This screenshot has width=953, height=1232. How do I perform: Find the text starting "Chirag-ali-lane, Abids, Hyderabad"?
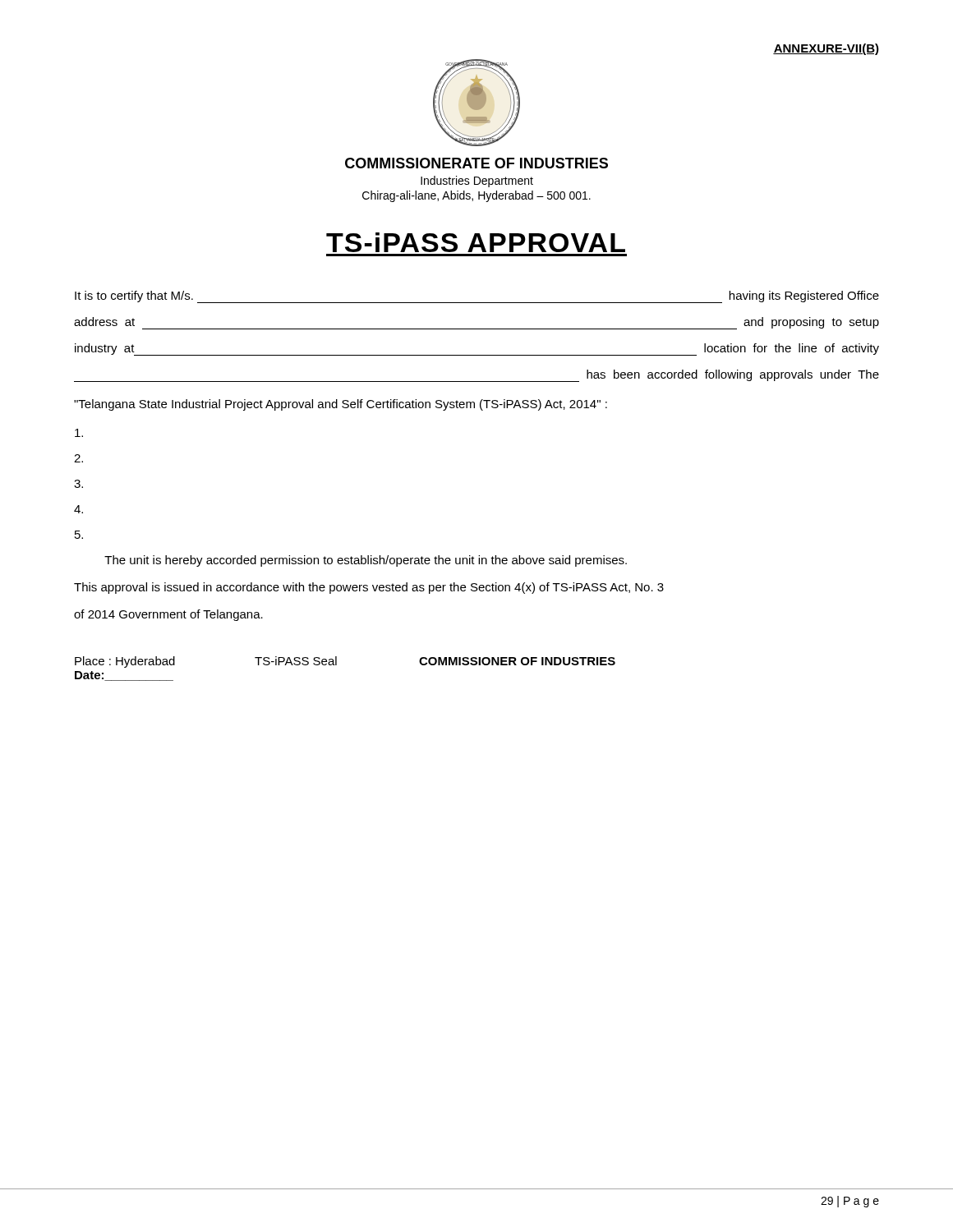476,195
